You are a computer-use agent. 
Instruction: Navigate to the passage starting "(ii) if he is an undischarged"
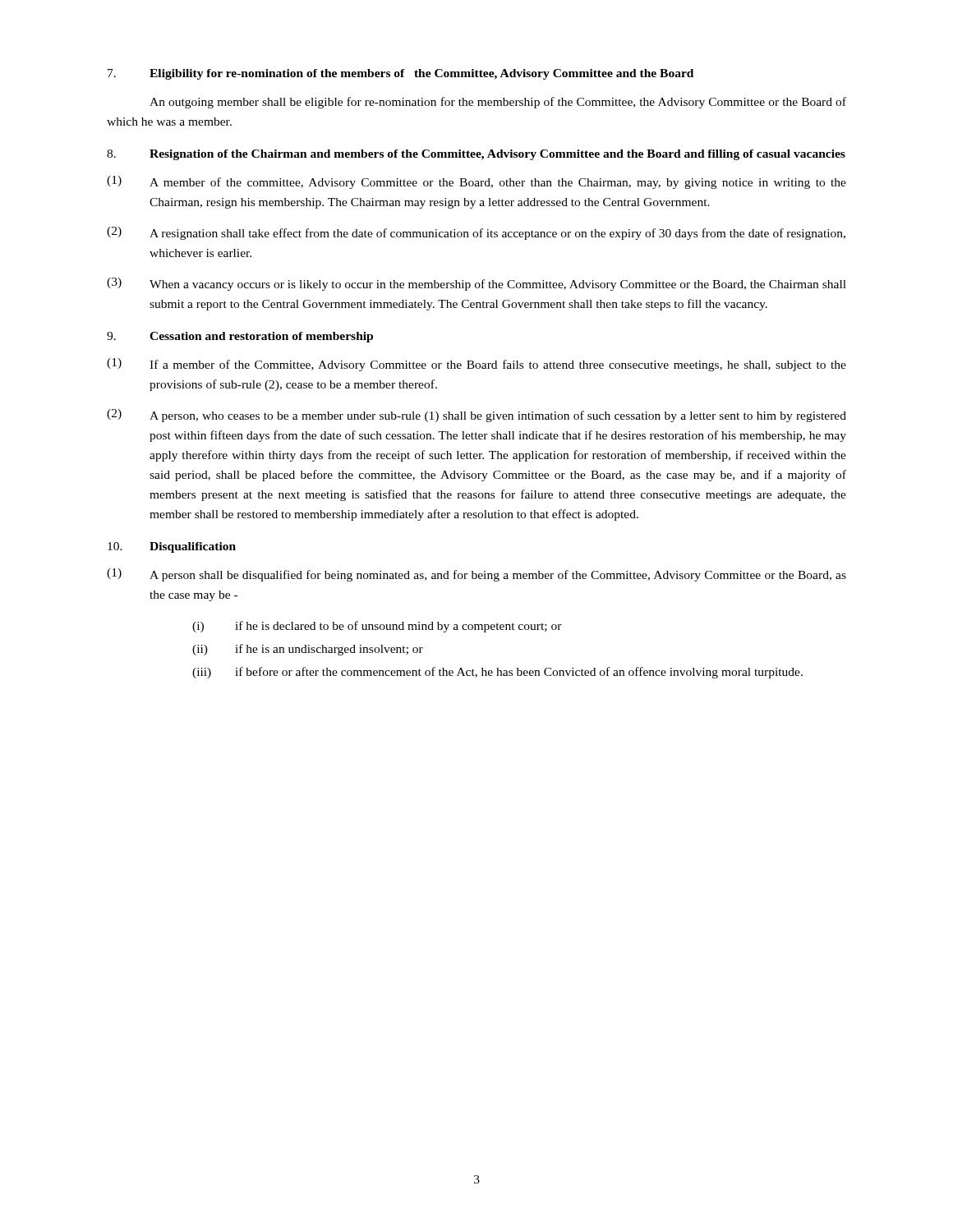pos(308,650)
